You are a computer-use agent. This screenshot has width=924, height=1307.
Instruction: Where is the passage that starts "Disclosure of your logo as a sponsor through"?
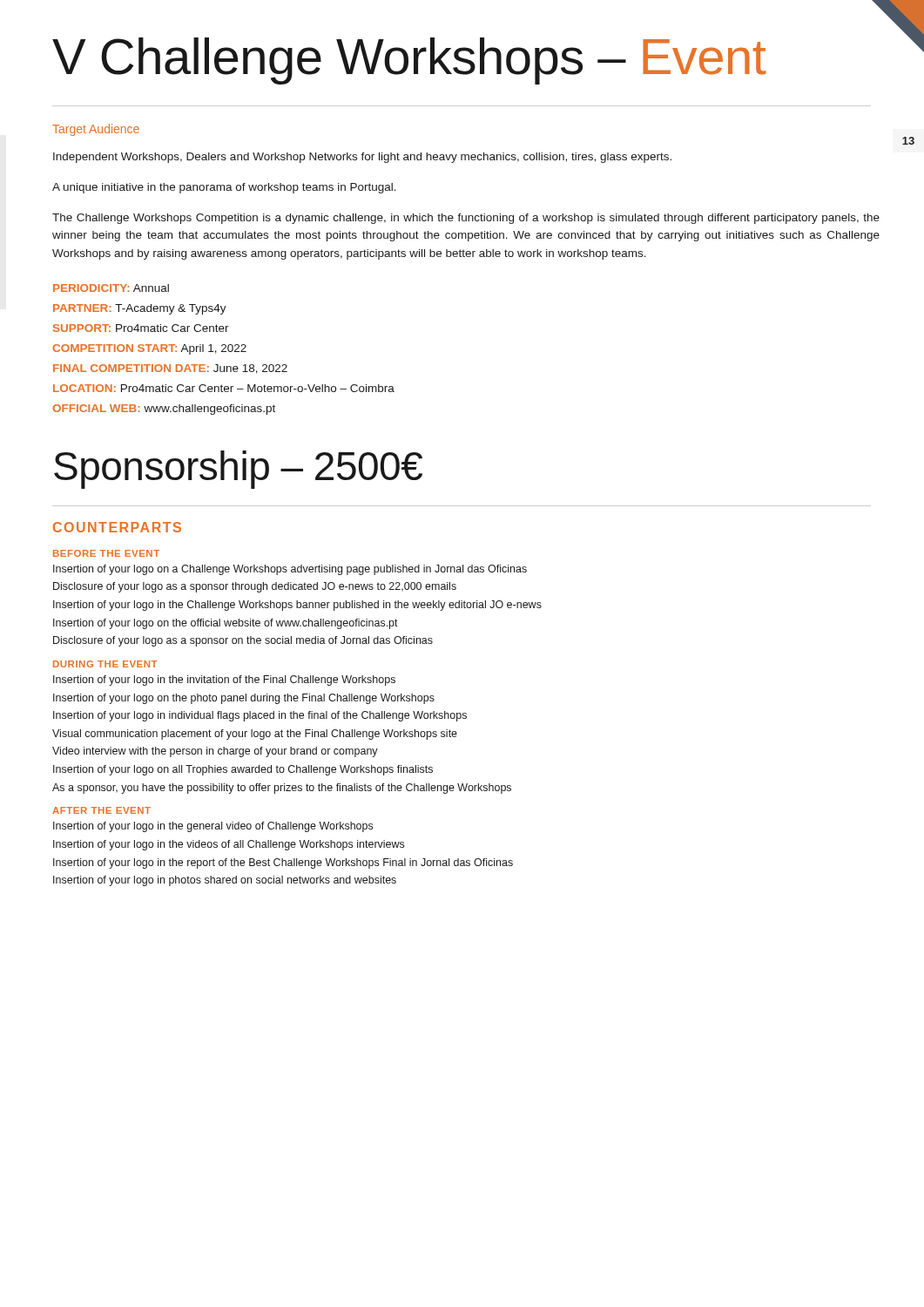point(254,587)
